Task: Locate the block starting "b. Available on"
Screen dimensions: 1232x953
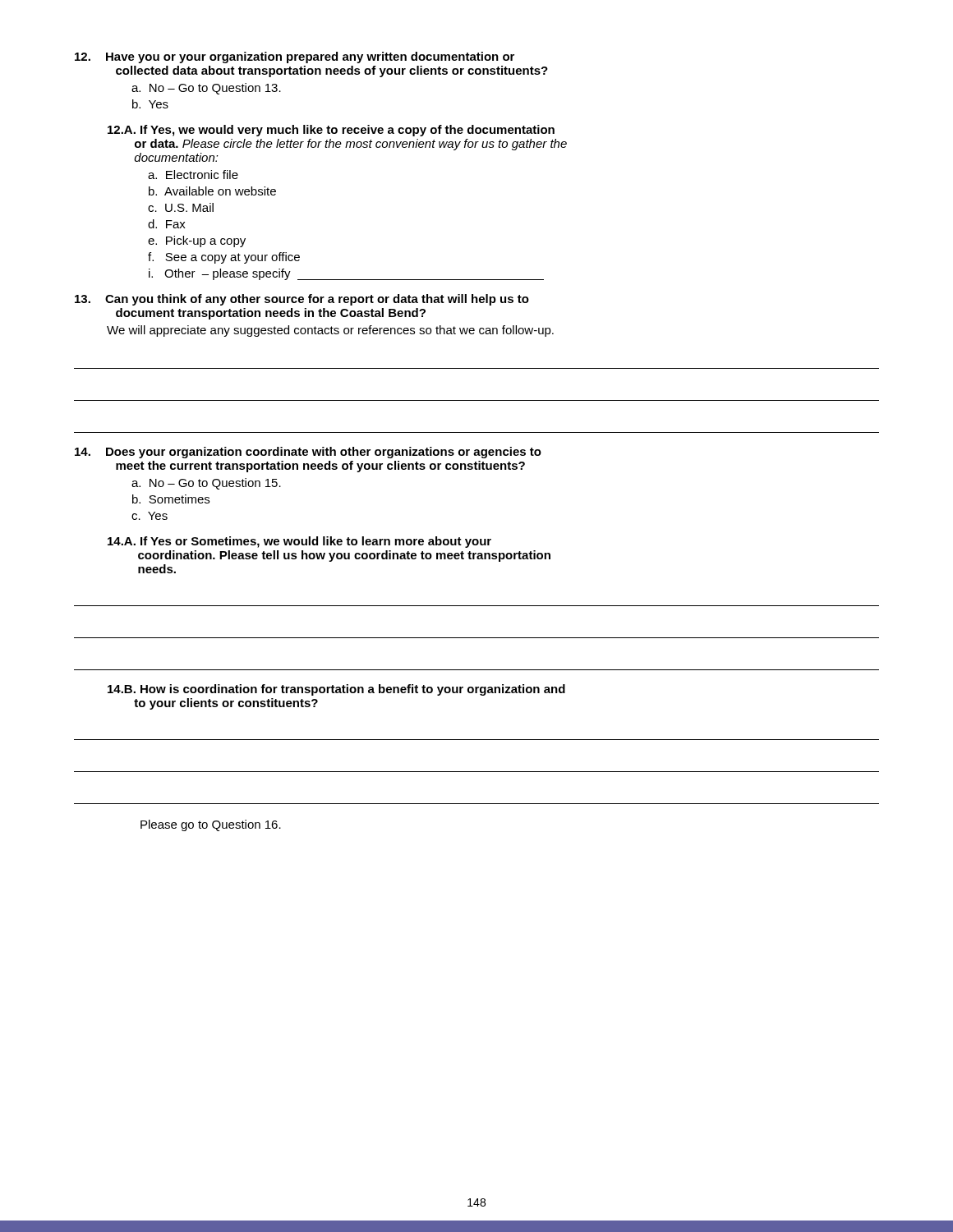Action: pos(212,191)
